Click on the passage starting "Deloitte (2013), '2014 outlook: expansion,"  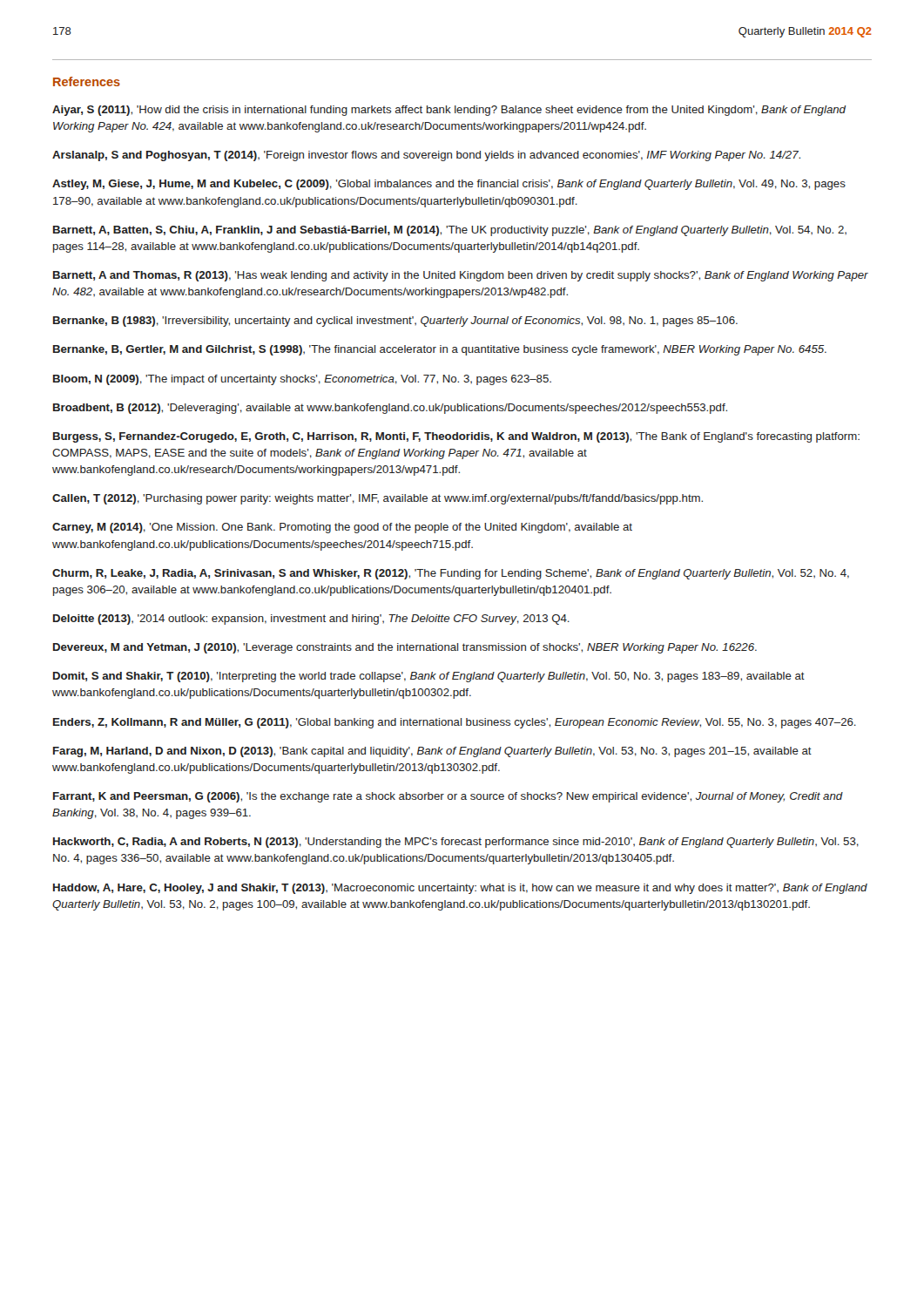[311, 618]
